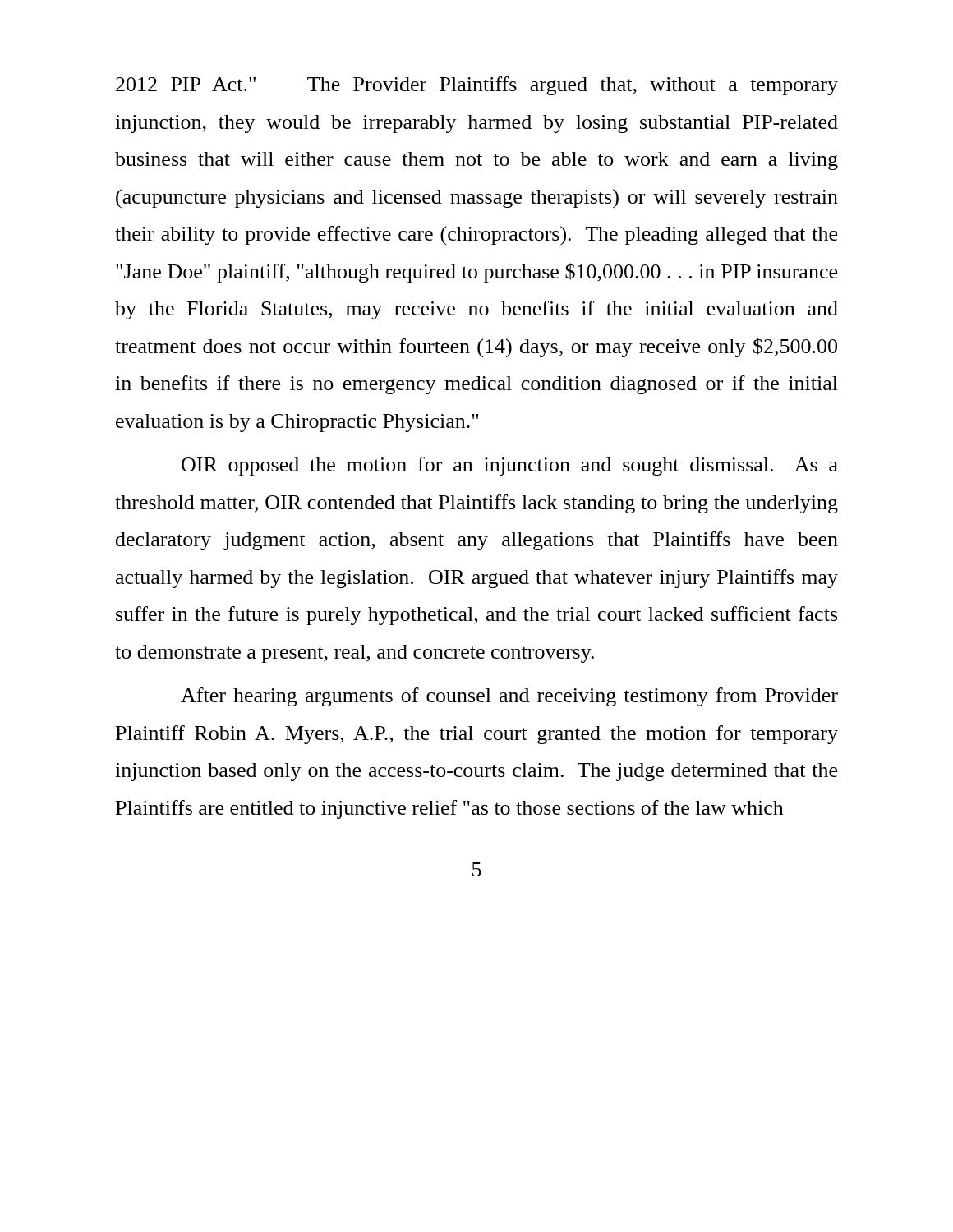953x1232 pixels.
Task: Select the text block with the text "2012 PIP Act." The Provider Plaintiffs argued"
Action: [477, 86]
